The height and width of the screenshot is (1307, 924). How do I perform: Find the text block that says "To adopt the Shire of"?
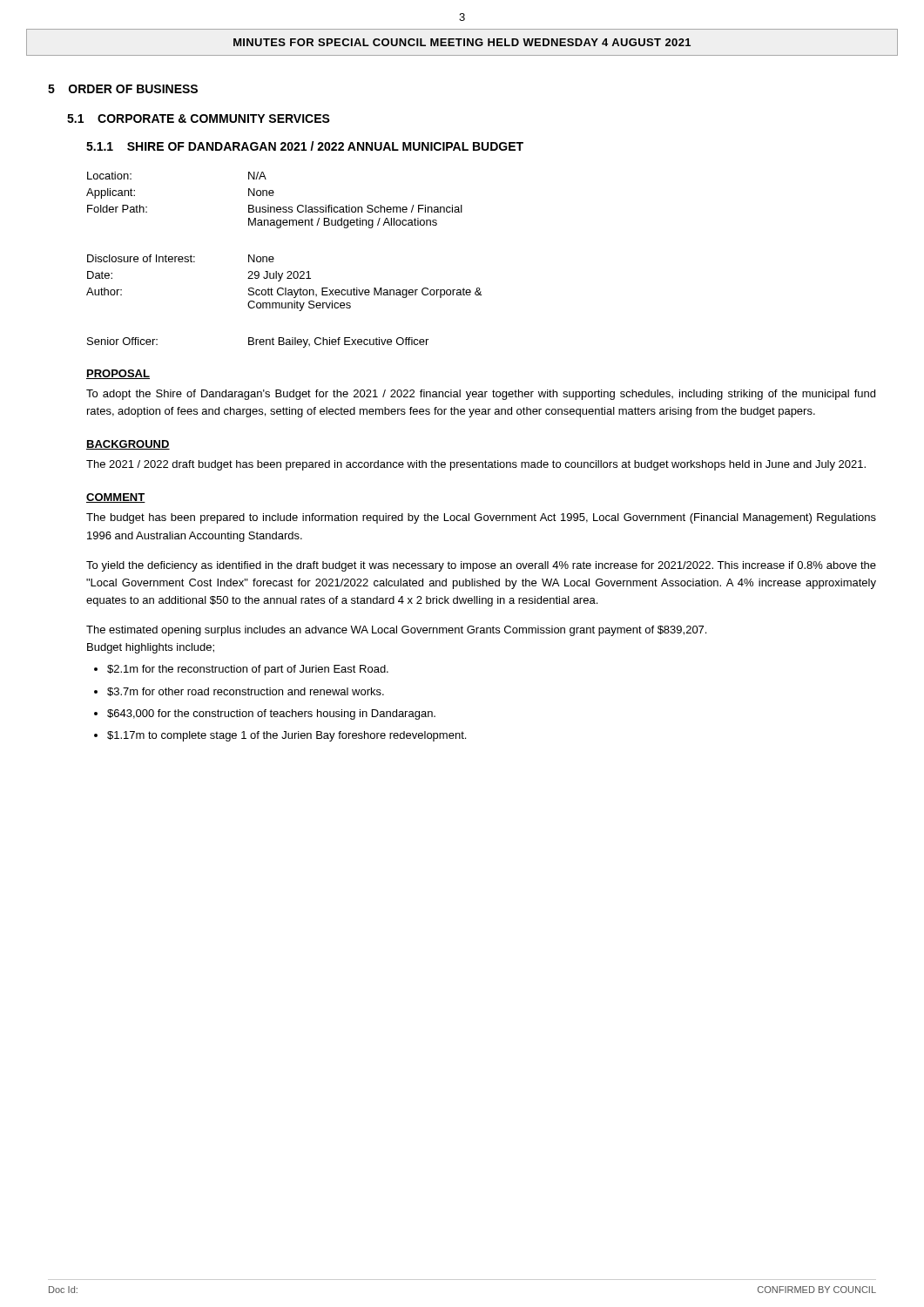(x=481, y=402)
